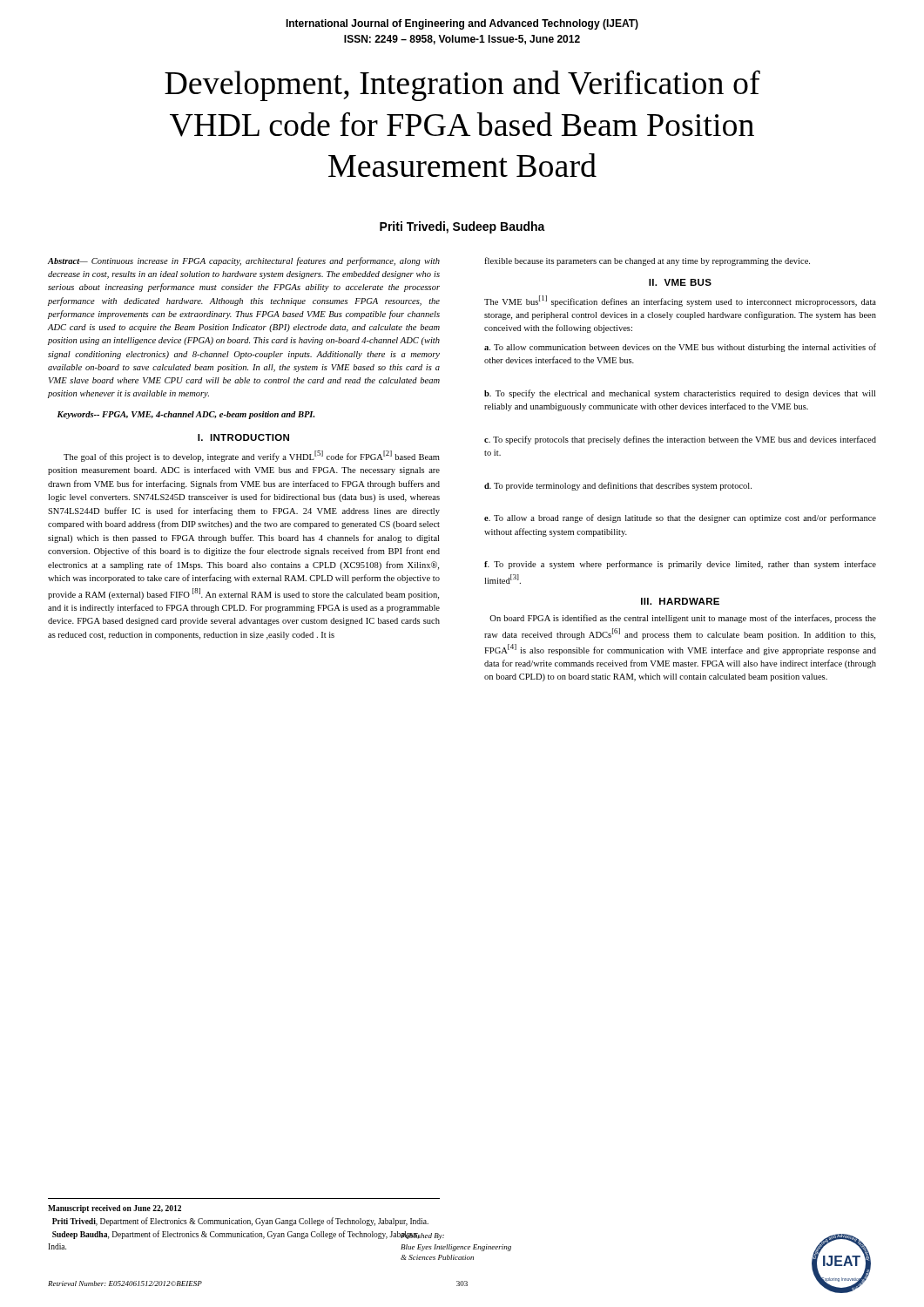Select the footnote

point(244,1228)
